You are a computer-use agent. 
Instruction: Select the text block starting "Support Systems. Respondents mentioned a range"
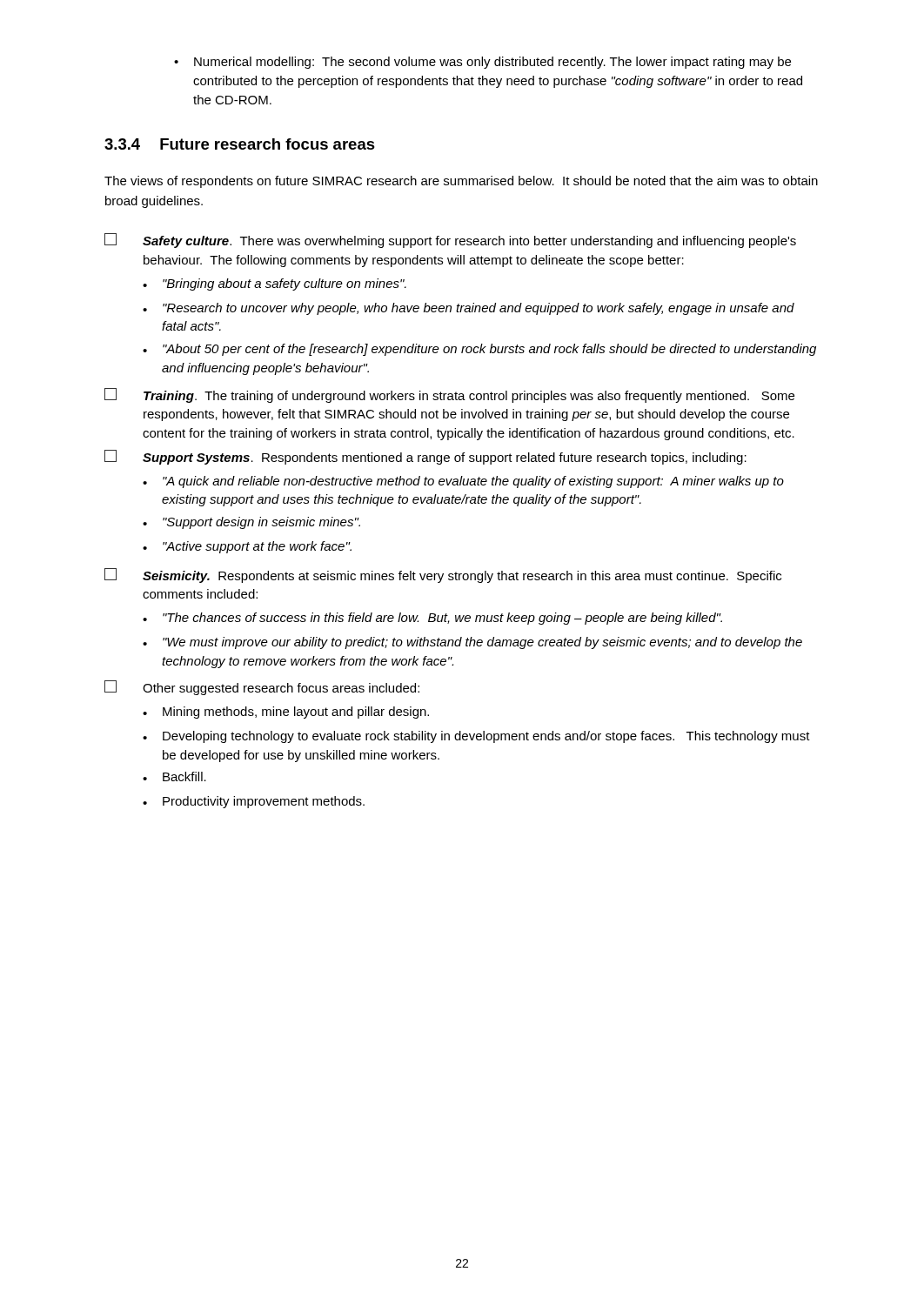click(x=462, y=504)
